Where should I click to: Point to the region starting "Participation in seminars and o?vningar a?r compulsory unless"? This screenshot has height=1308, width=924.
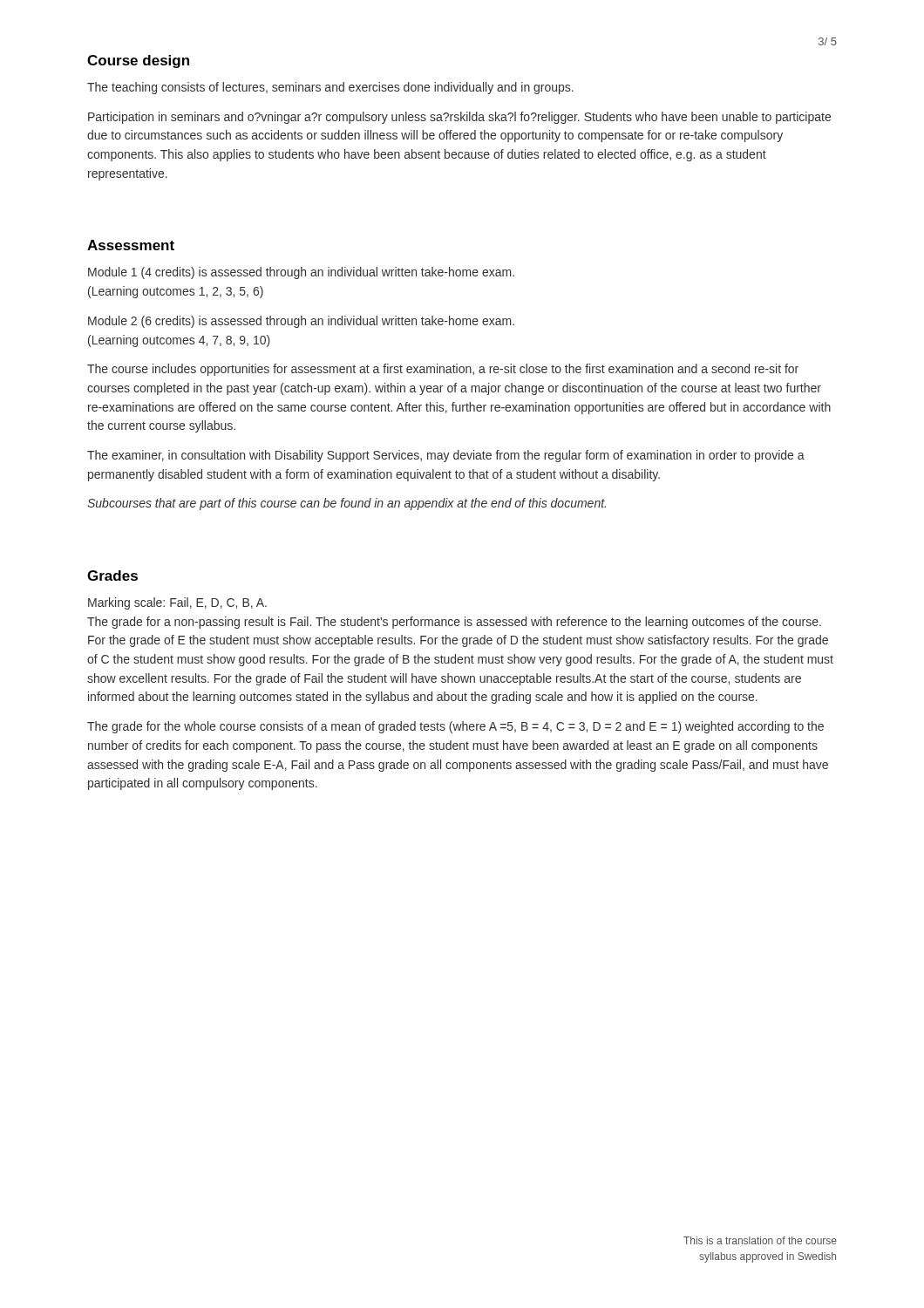[462, 146]
